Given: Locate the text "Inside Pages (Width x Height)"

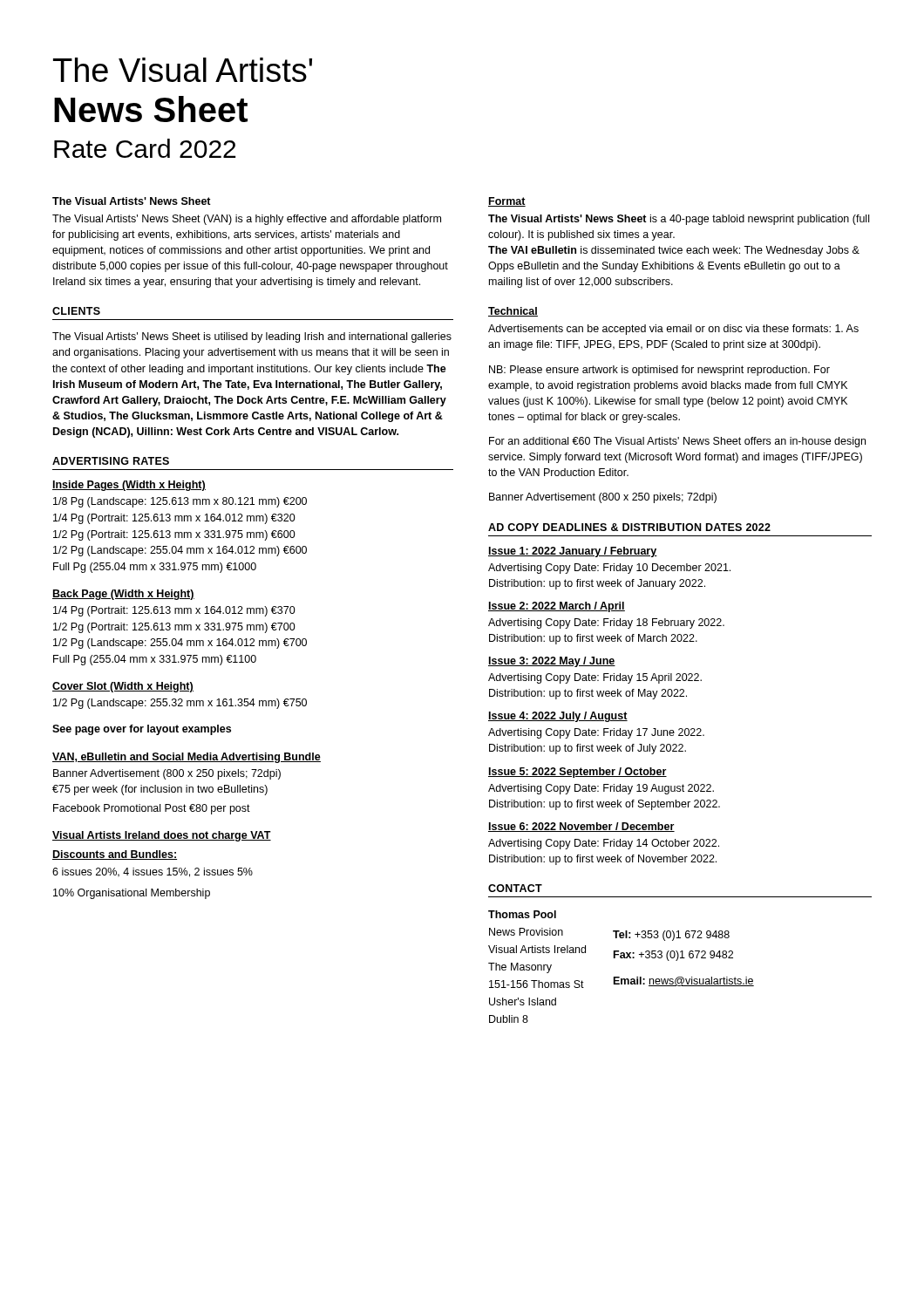Looking at the screenshot, I should tap(129, 485).
